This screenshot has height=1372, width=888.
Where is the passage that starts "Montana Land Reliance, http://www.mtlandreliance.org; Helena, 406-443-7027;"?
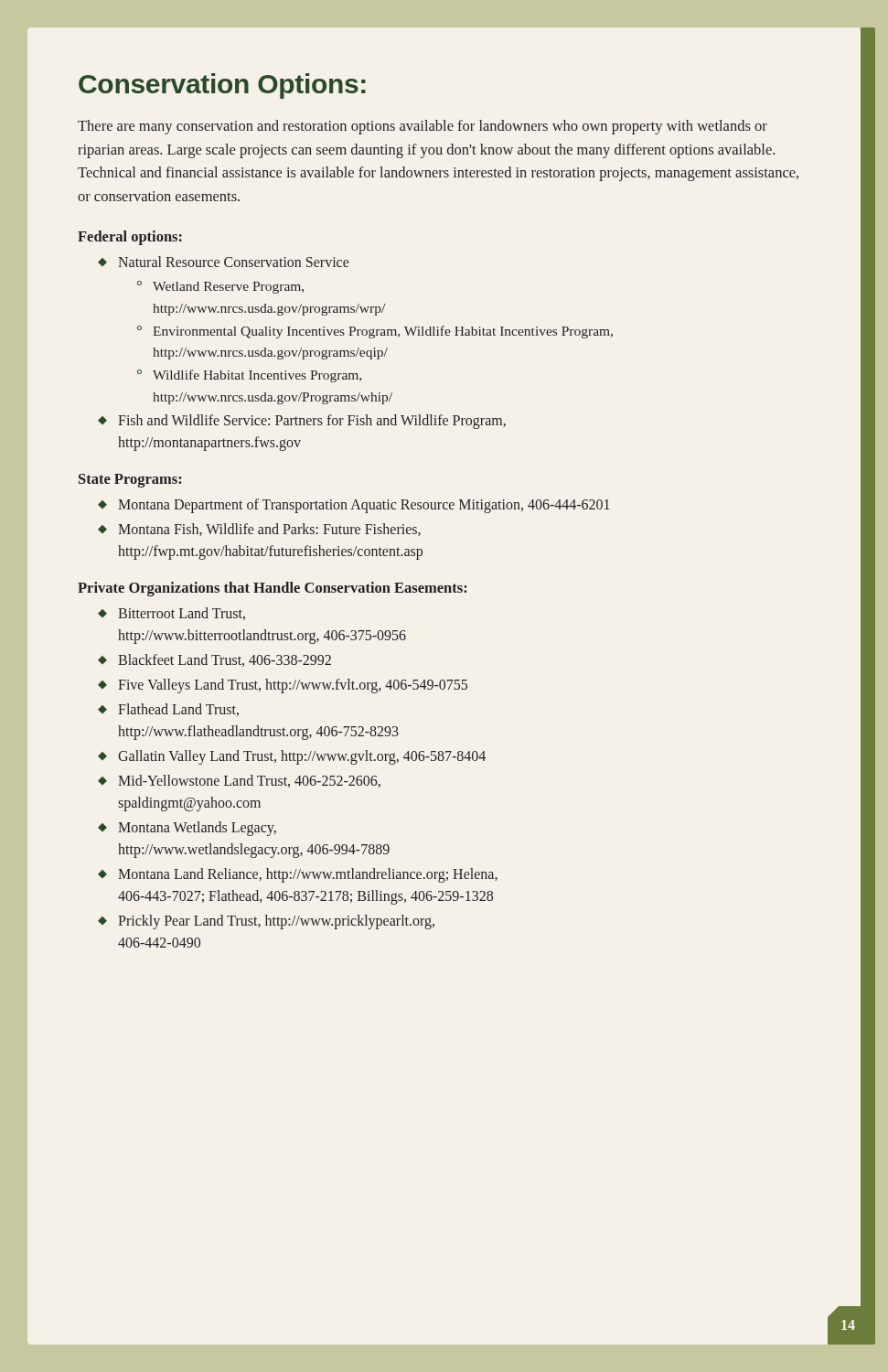pos(308,885)
